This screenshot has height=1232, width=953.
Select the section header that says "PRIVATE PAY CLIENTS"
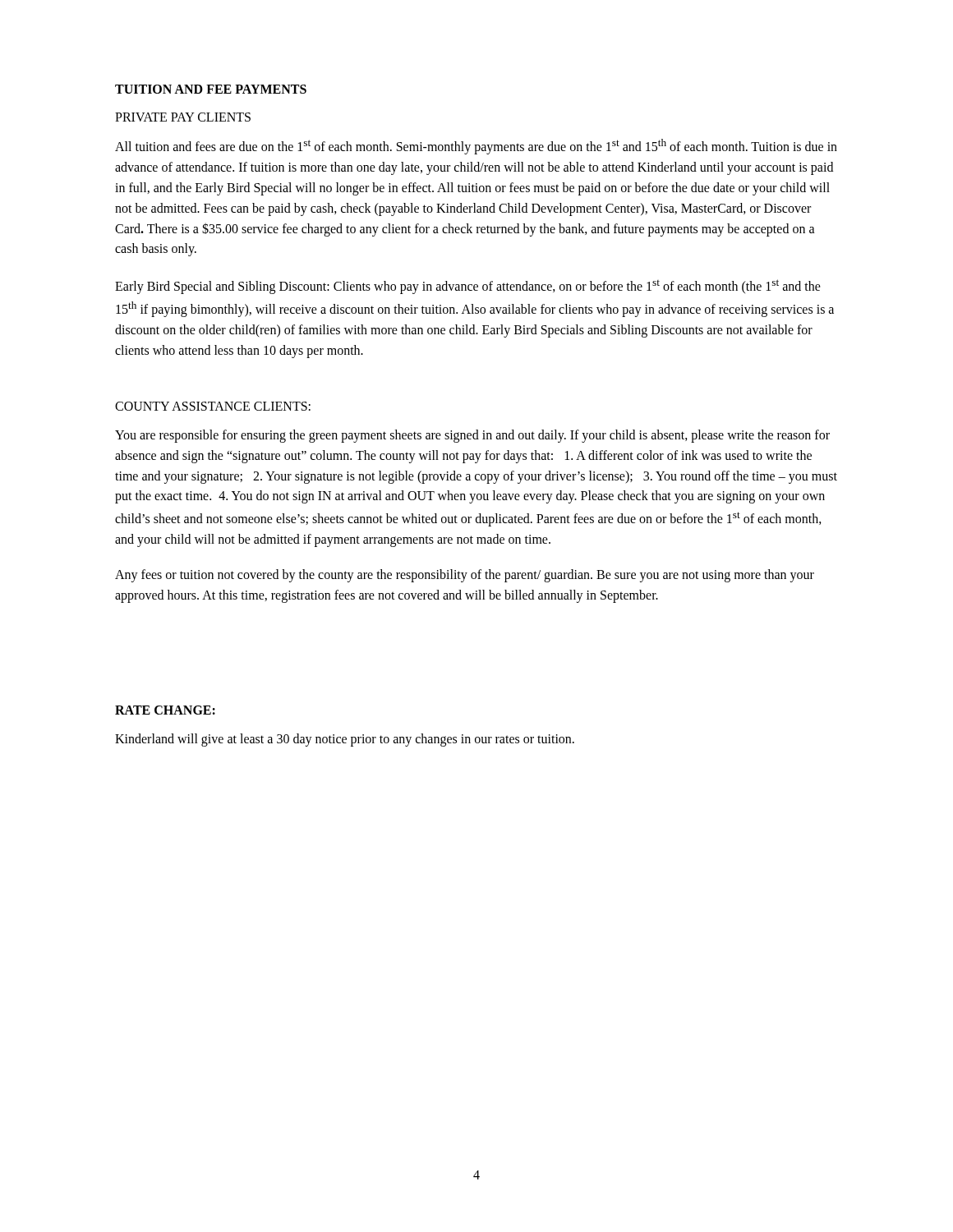183,117
